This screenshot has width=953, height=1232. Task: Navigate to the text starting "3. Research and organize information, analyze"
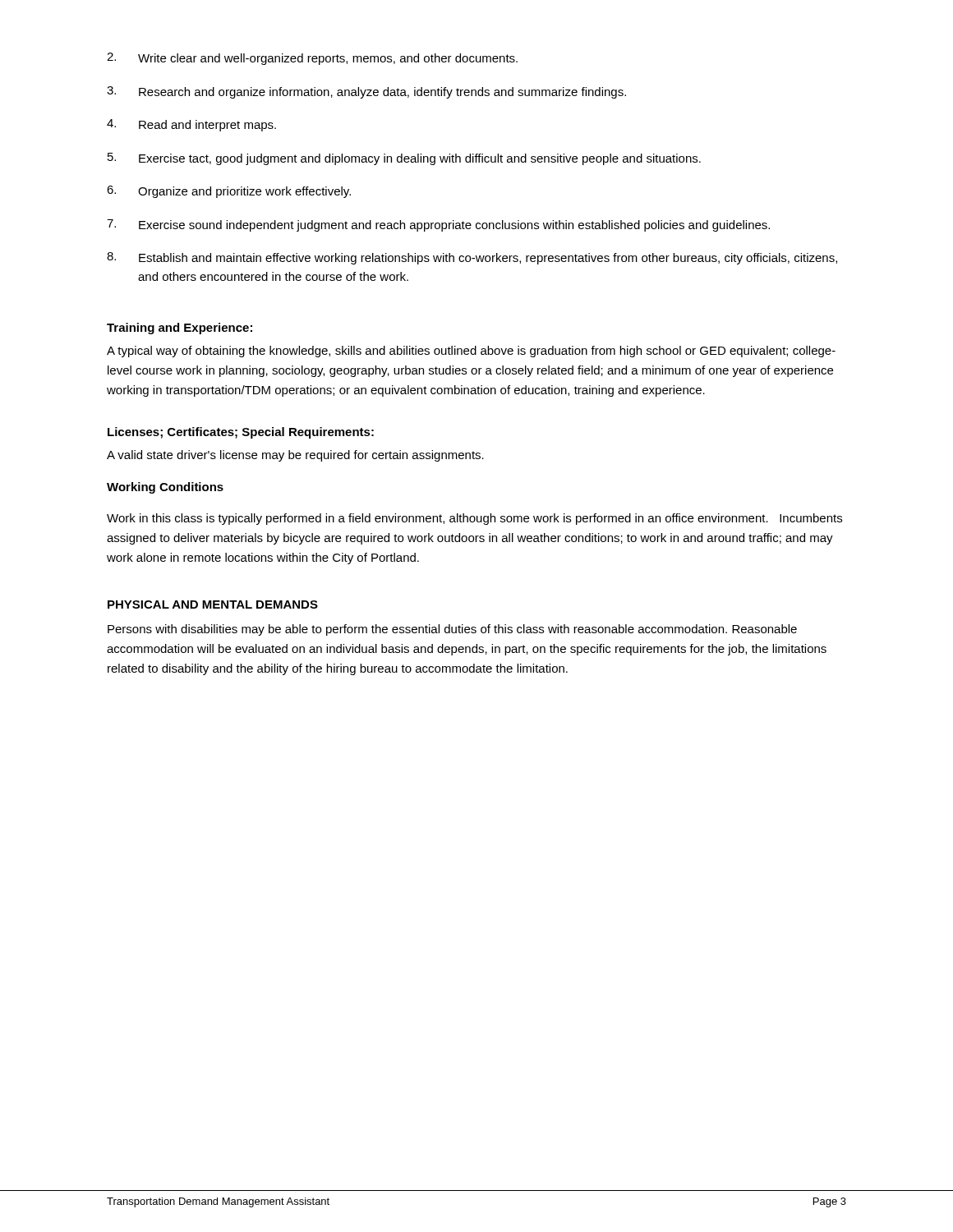(367, 92)
